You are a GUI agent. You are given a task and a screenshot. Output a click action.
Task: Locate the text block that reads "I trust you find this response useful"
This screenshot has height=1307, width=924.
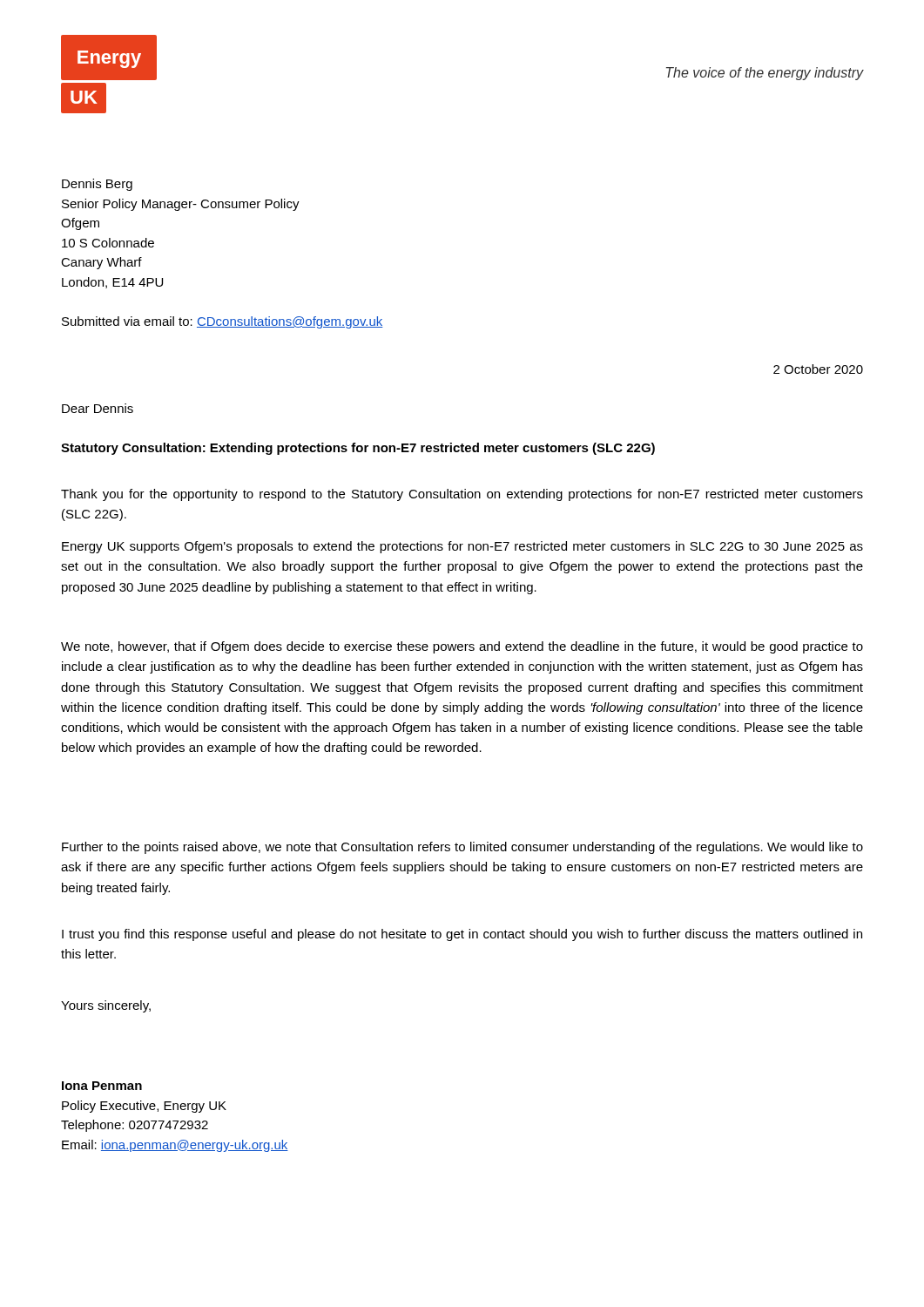[x=462, y=944]
